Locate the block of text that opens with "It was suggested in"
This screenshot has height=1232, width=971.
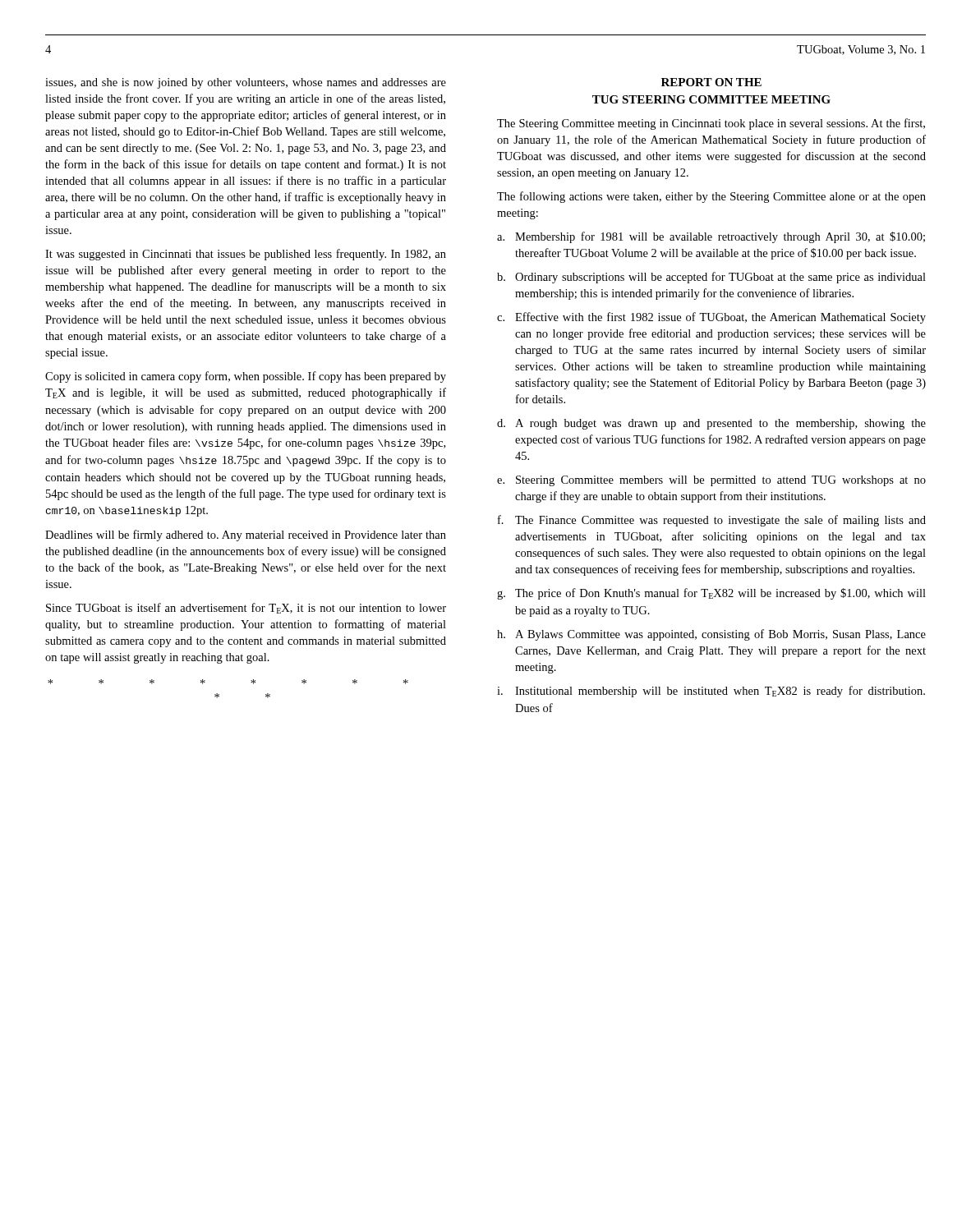tap(246, 303)
